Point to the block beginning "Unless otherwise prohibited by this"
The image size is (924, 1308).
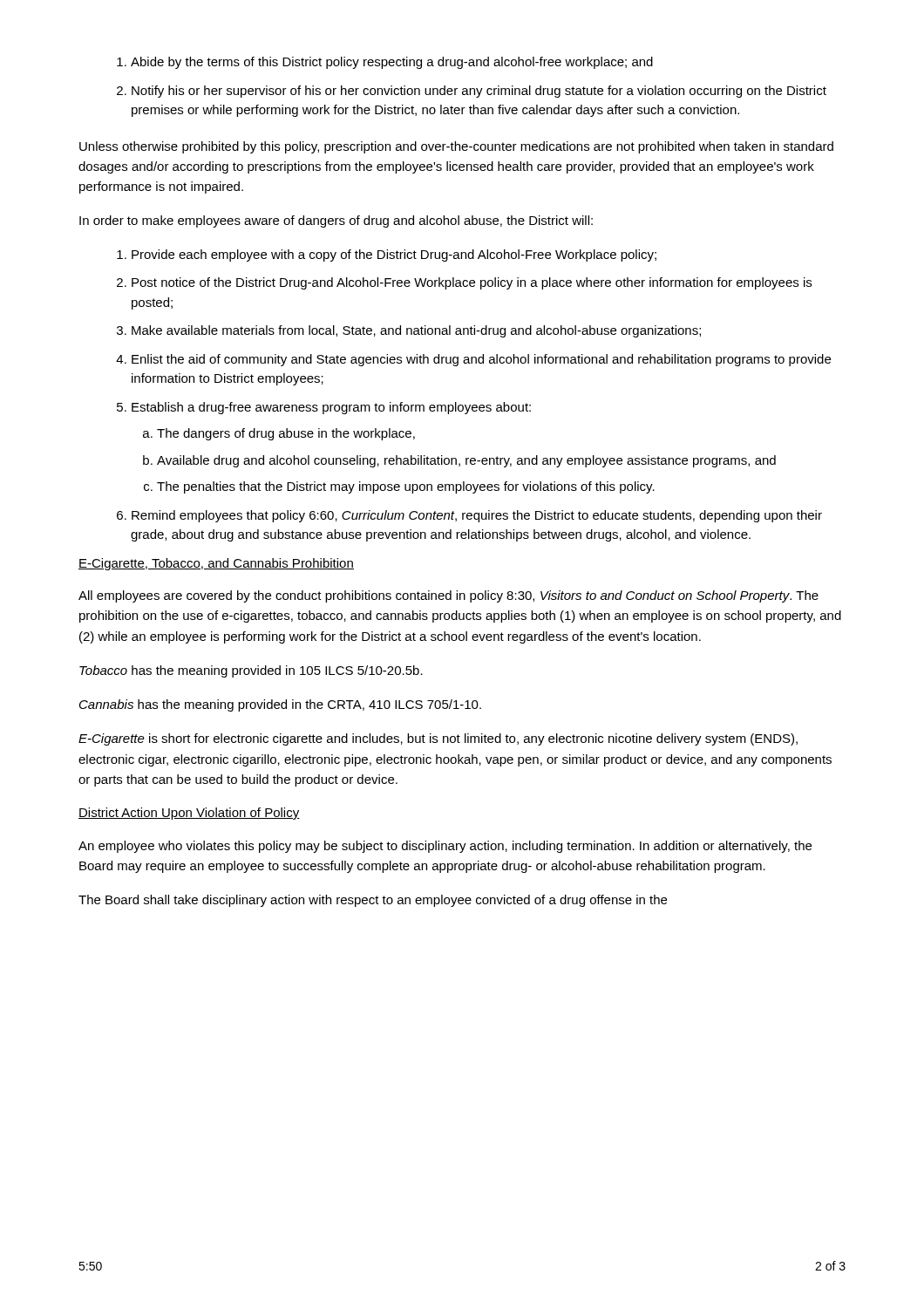[462, 166]
